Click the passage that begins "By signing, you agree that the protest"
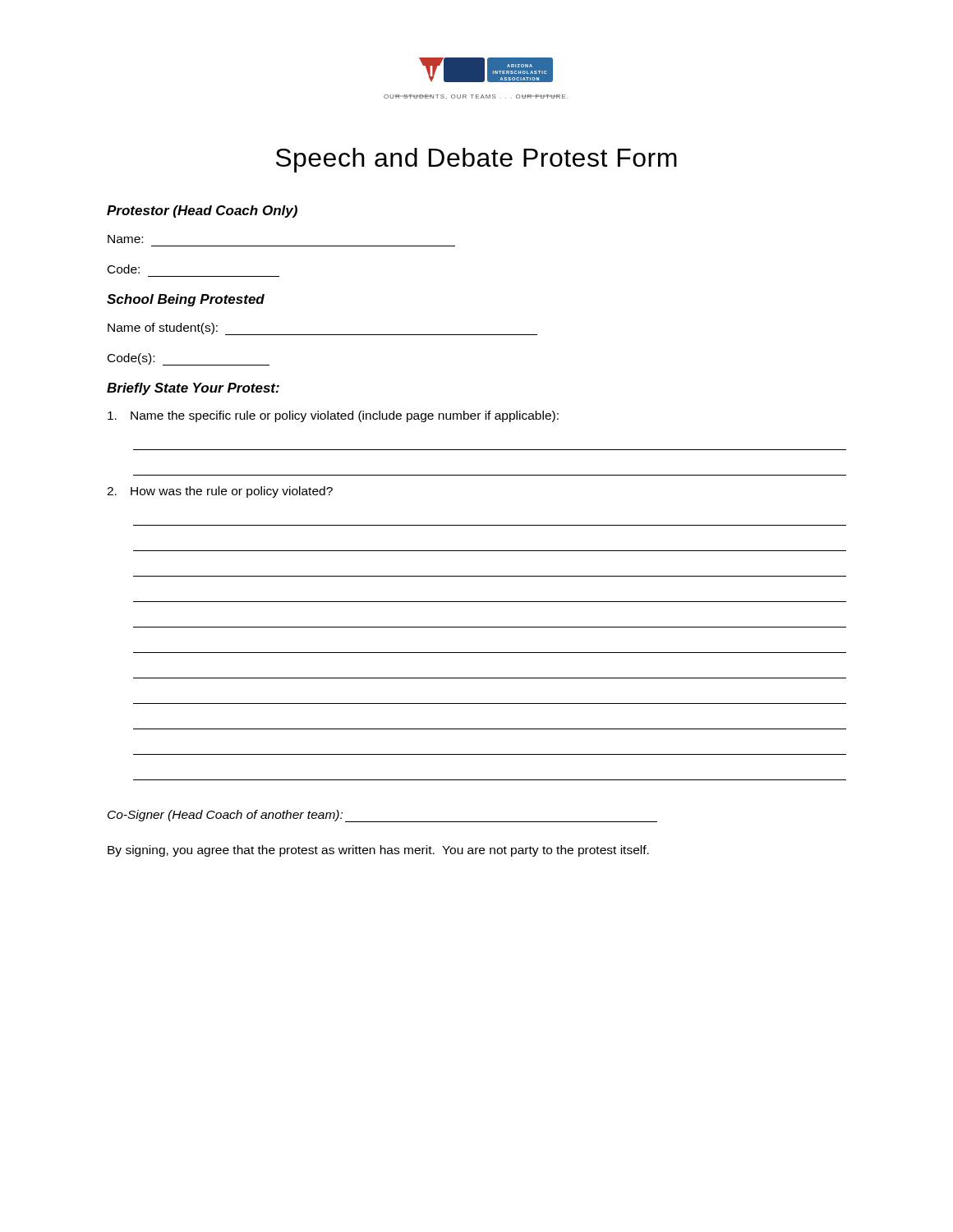The height and width of the screenshot is (1232, 953). coord(378,850)
